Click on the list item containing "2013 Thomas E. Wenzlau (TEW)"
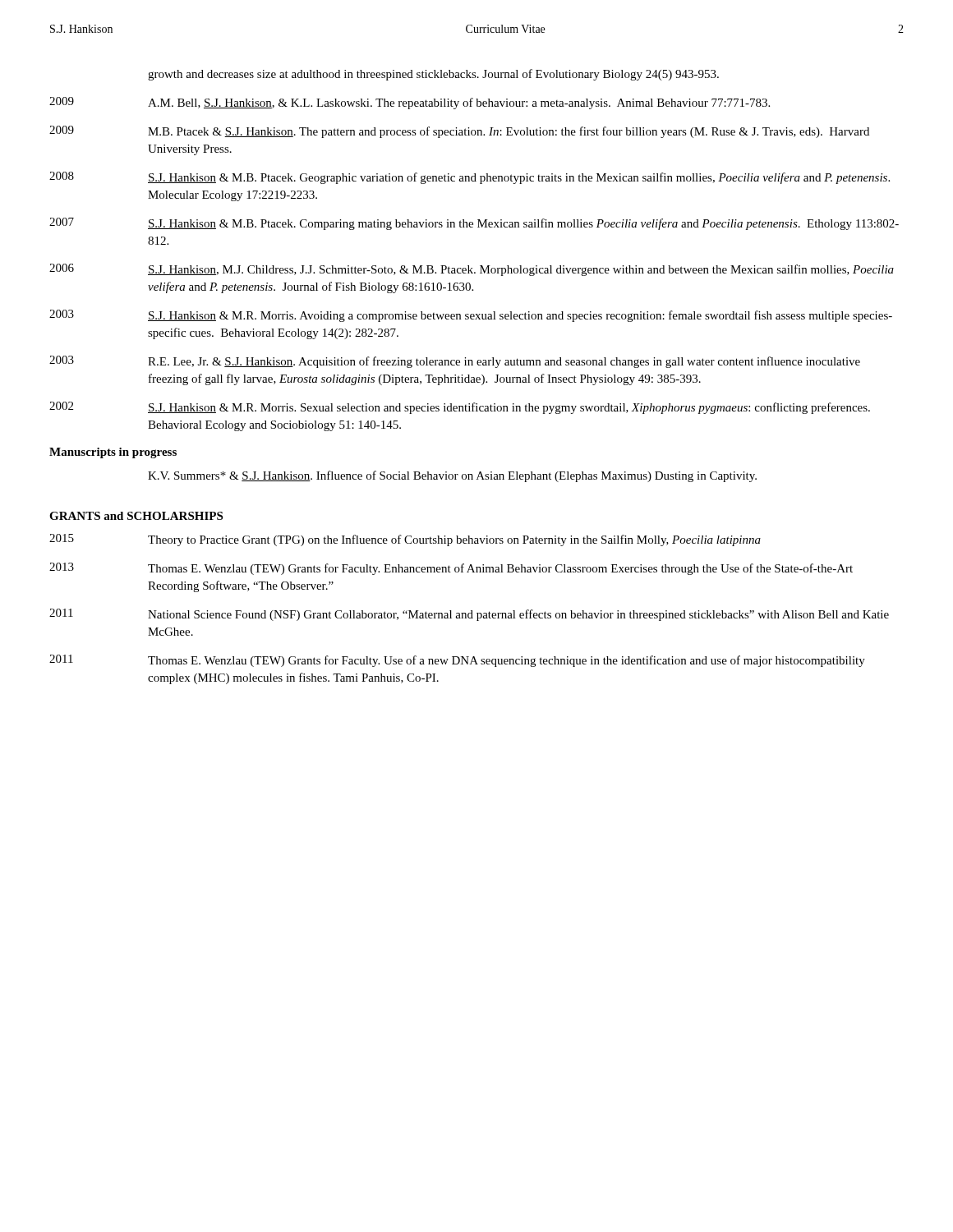The image size is (953, 1232). [x=476, y=577]
